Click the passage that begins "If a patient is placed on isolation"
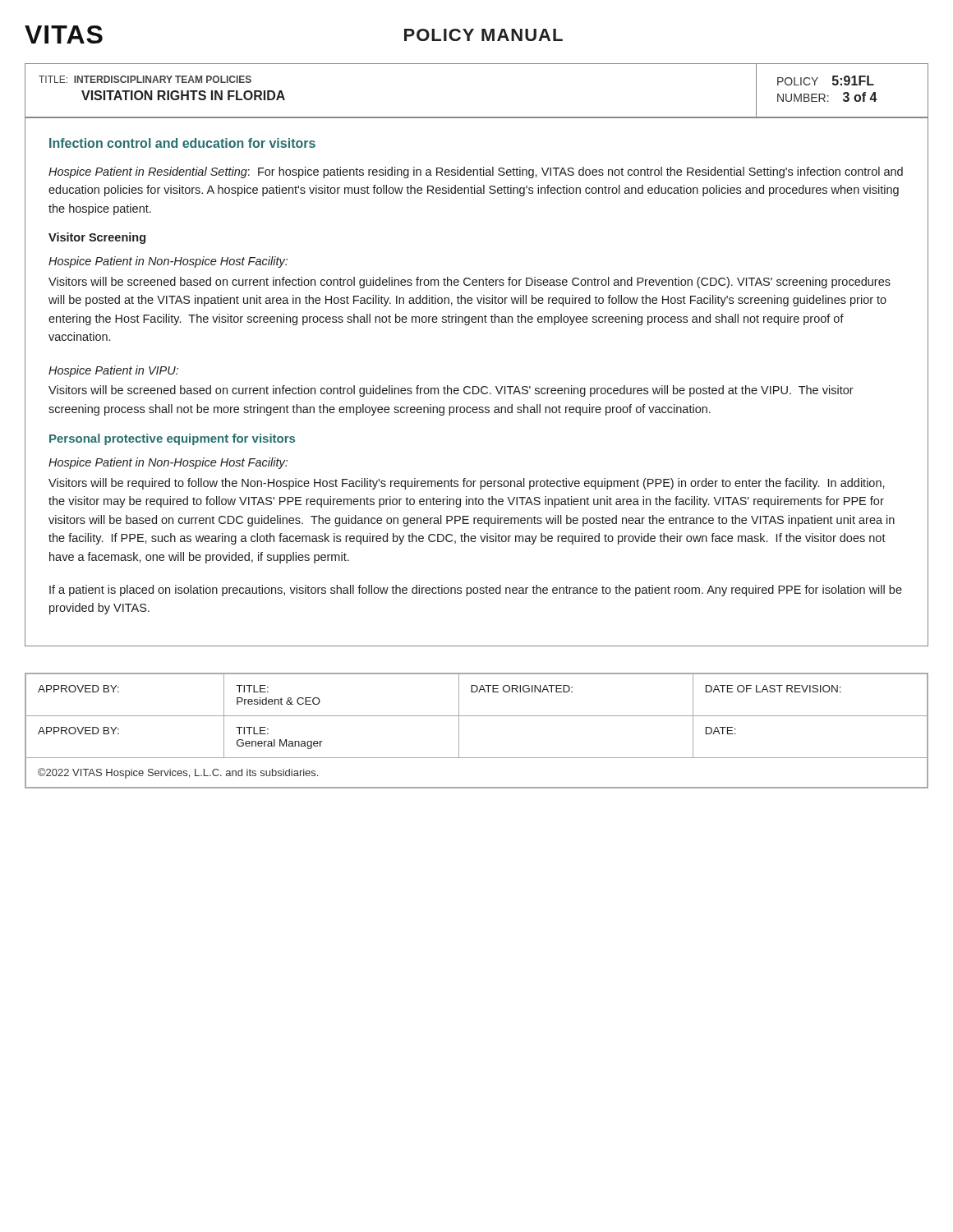This screenshot has width=953, height=1232. coord(475,599)
